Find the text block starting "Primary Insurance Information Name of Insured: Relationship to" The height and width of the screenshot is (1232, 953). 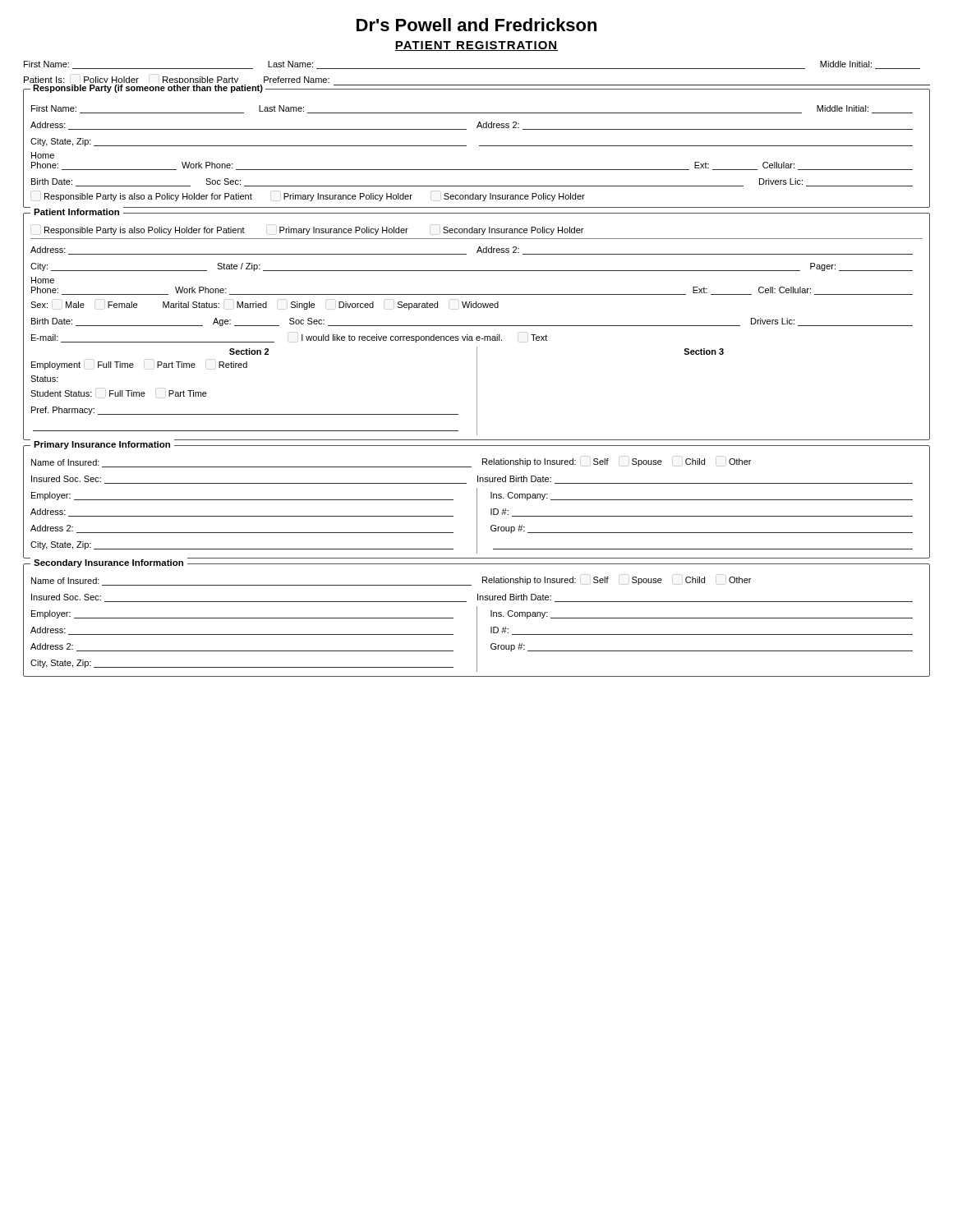click(476, 499)
